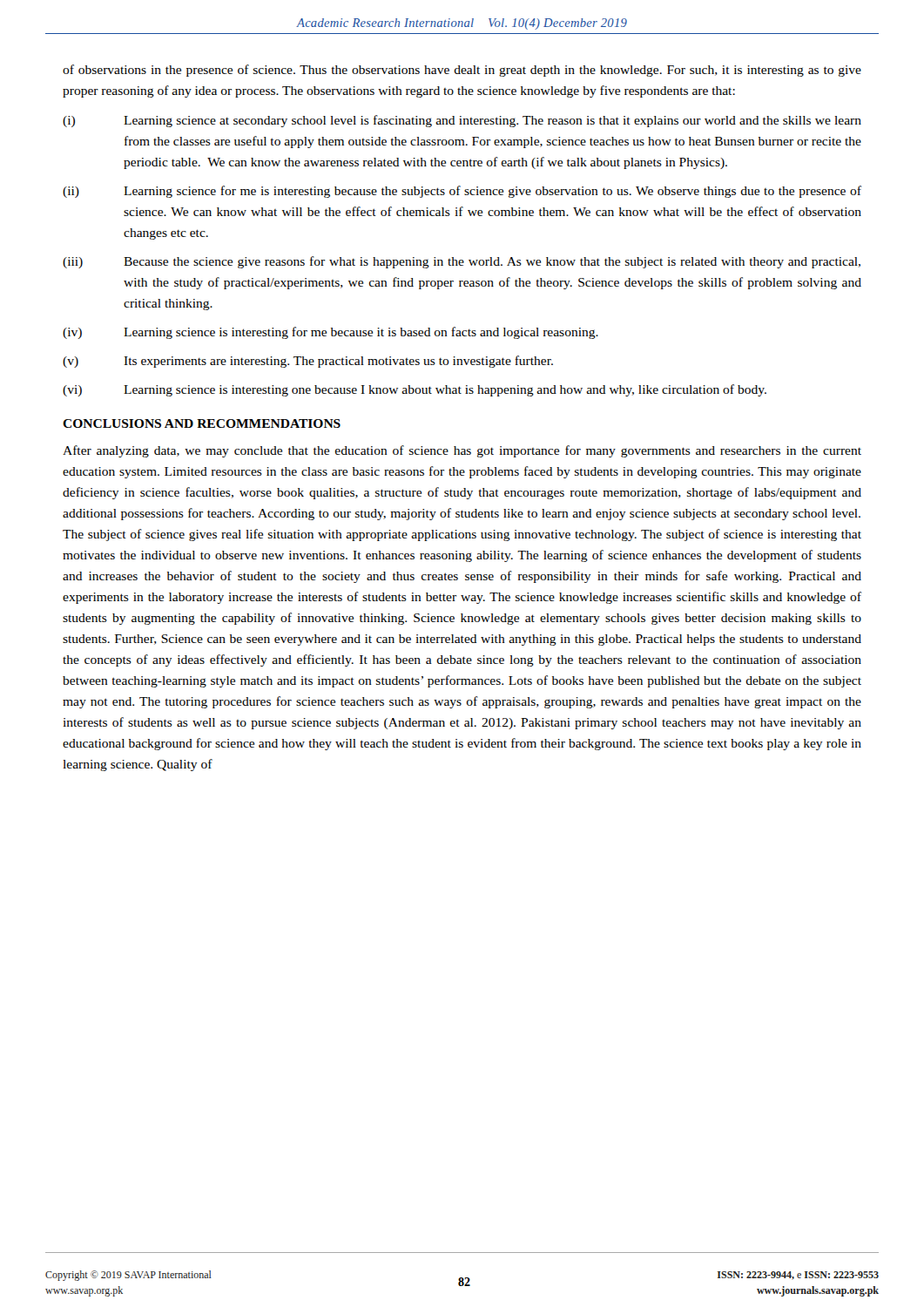Where is the passage that starts "(ii) Learning science for me"?
Screen dimensions: 1307x924
pos(462,212)
